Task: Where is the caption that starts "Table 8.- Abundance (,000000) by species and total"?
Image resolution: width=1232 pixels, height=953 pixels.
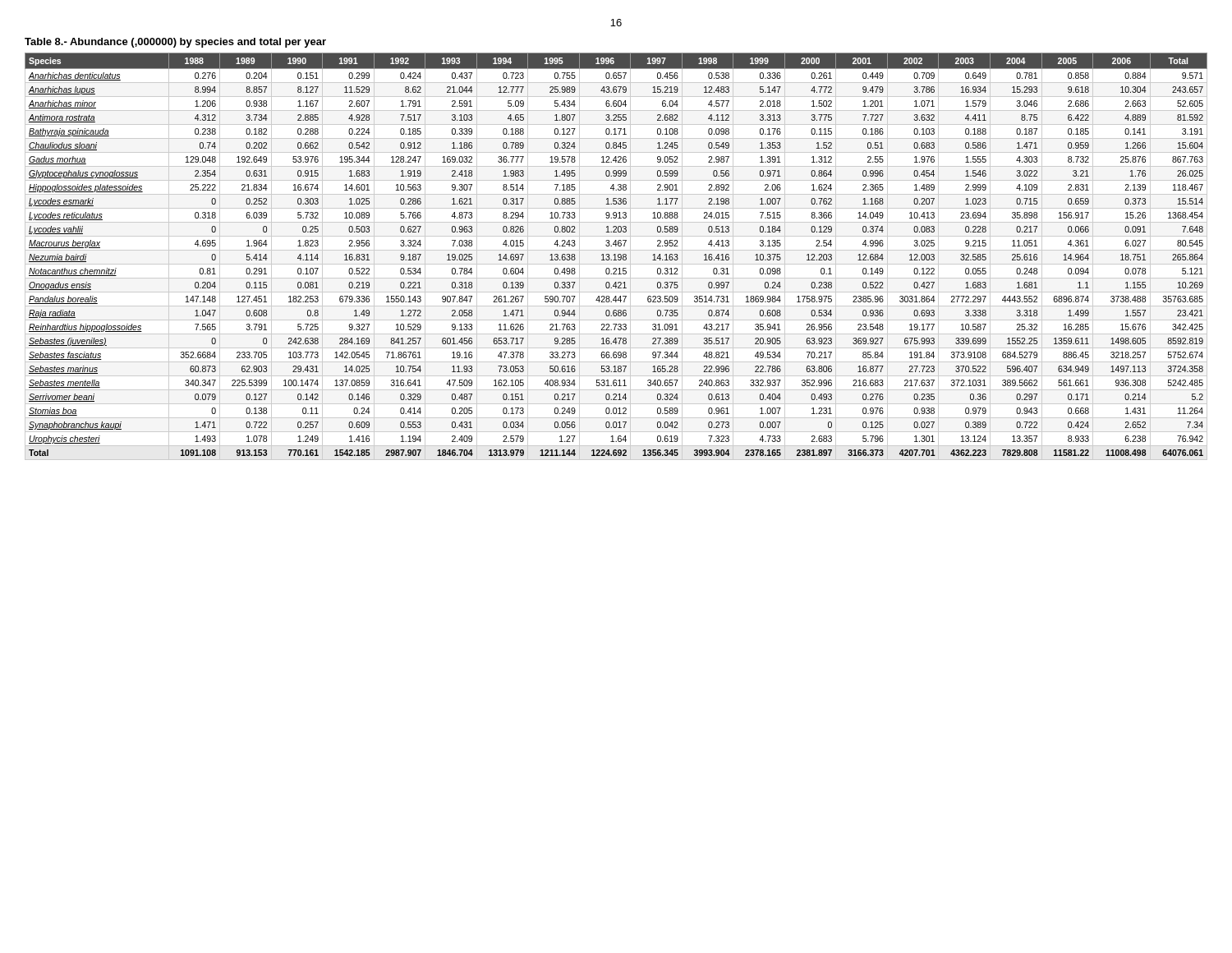Action: [x=175, y=42]
